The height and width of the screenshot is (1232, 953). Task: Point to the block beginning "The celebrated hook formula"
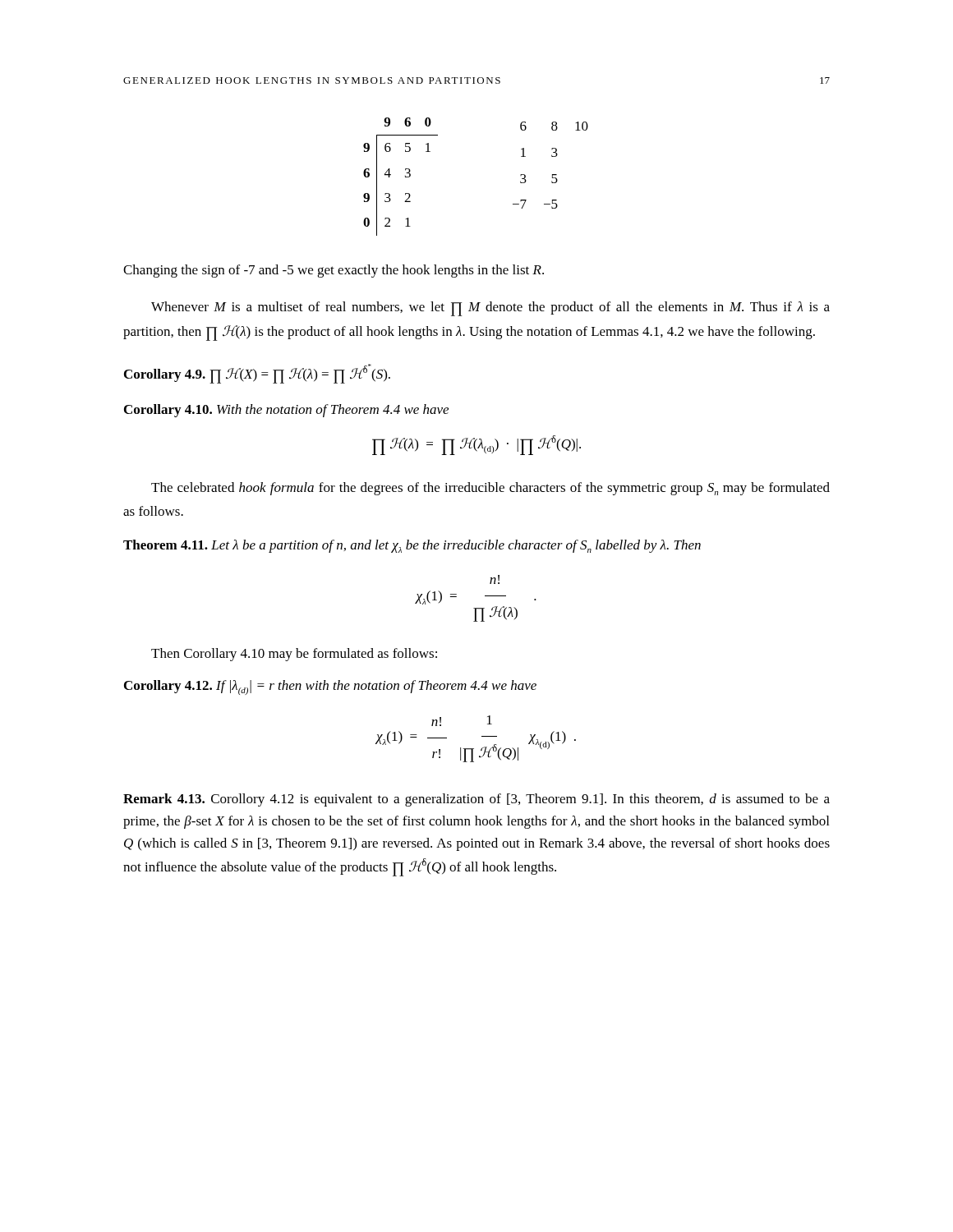[x=476, y=499]
